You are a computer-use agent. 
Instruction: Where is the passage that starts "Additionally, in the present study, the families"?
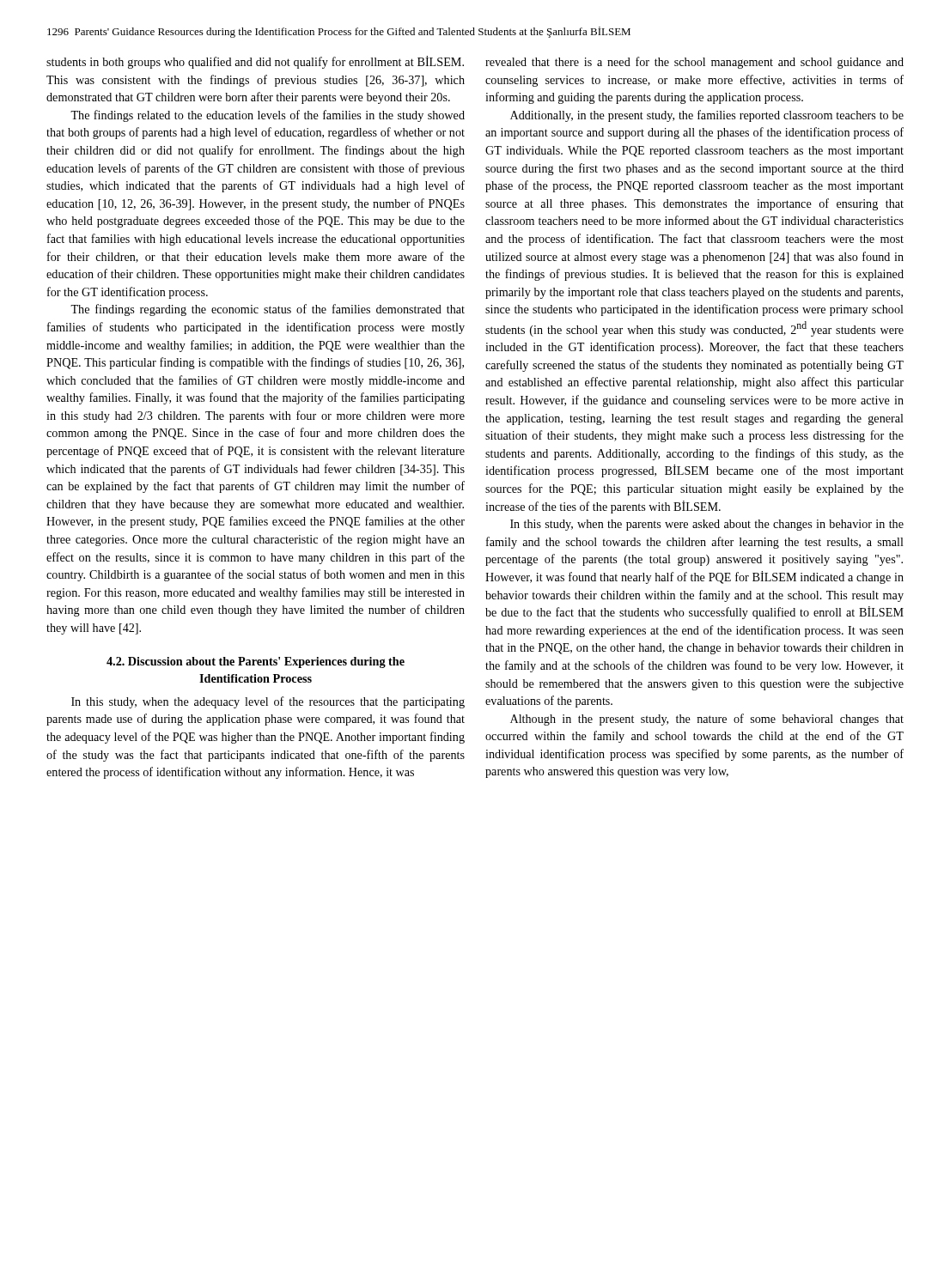pyautogui.click(x=694, y=311)
